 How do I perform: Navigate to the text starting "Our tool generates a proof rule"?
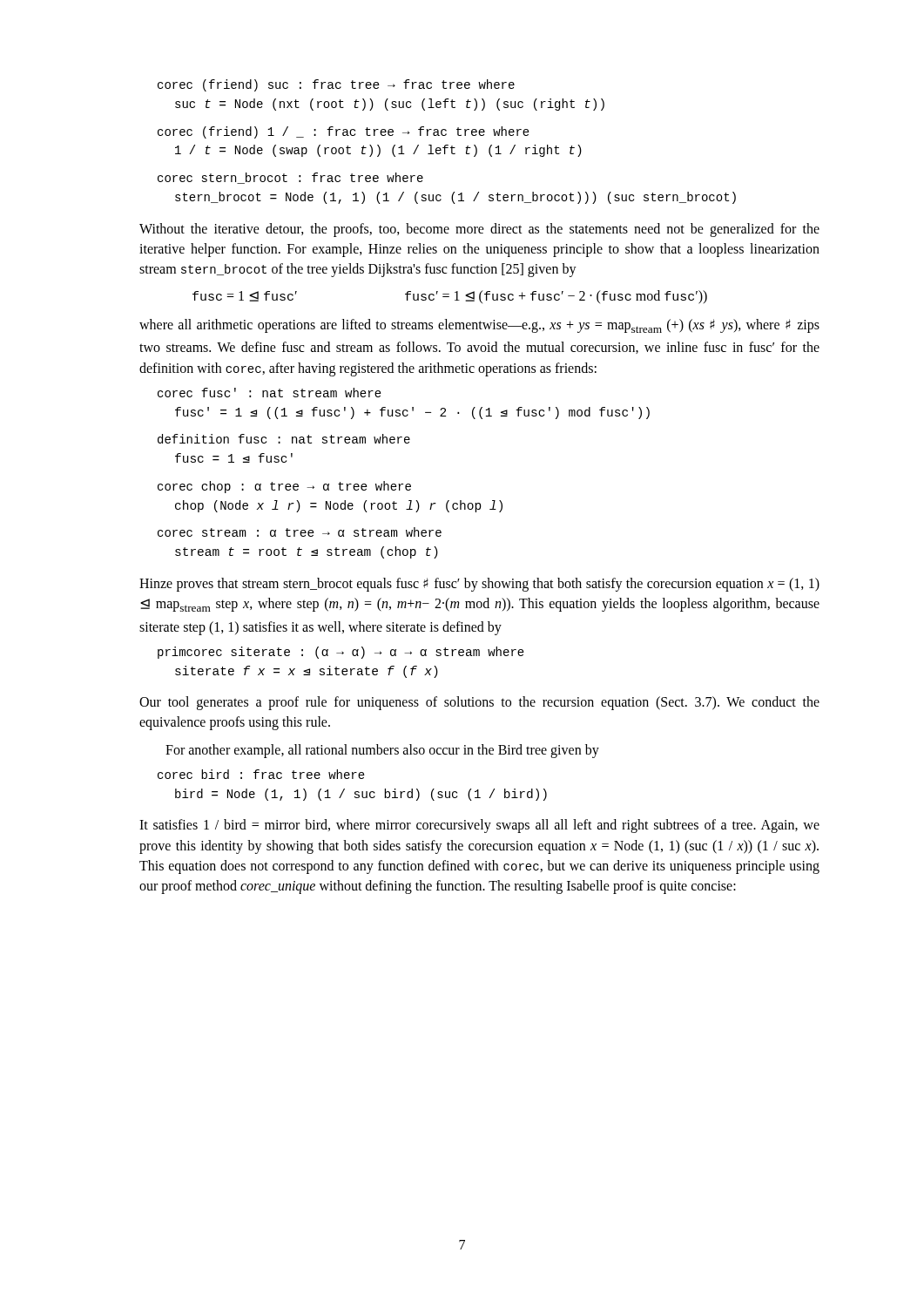coord(479,712)
